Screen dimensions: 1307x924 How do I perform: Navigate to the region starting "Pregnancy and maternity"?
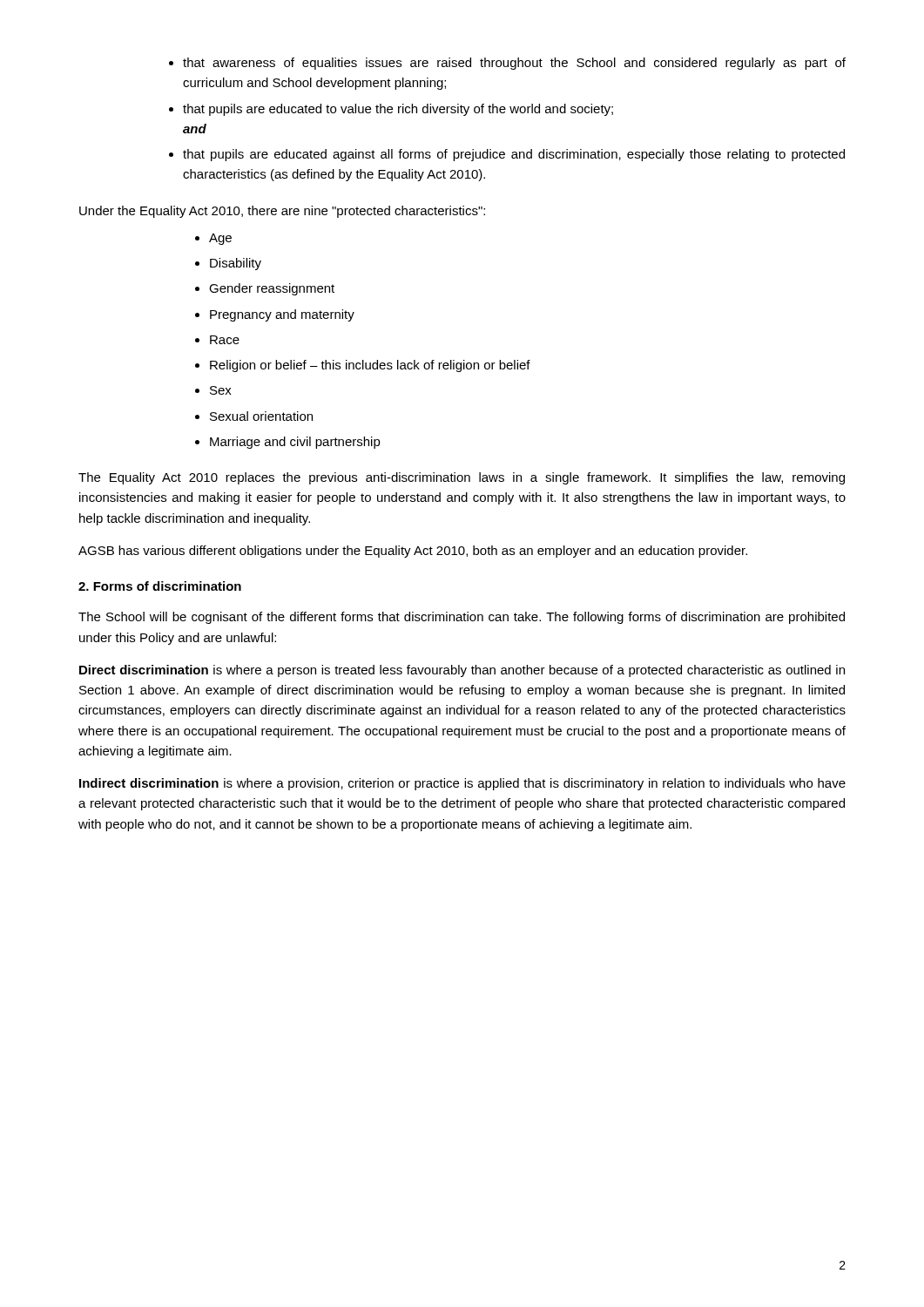coord(275,315)
